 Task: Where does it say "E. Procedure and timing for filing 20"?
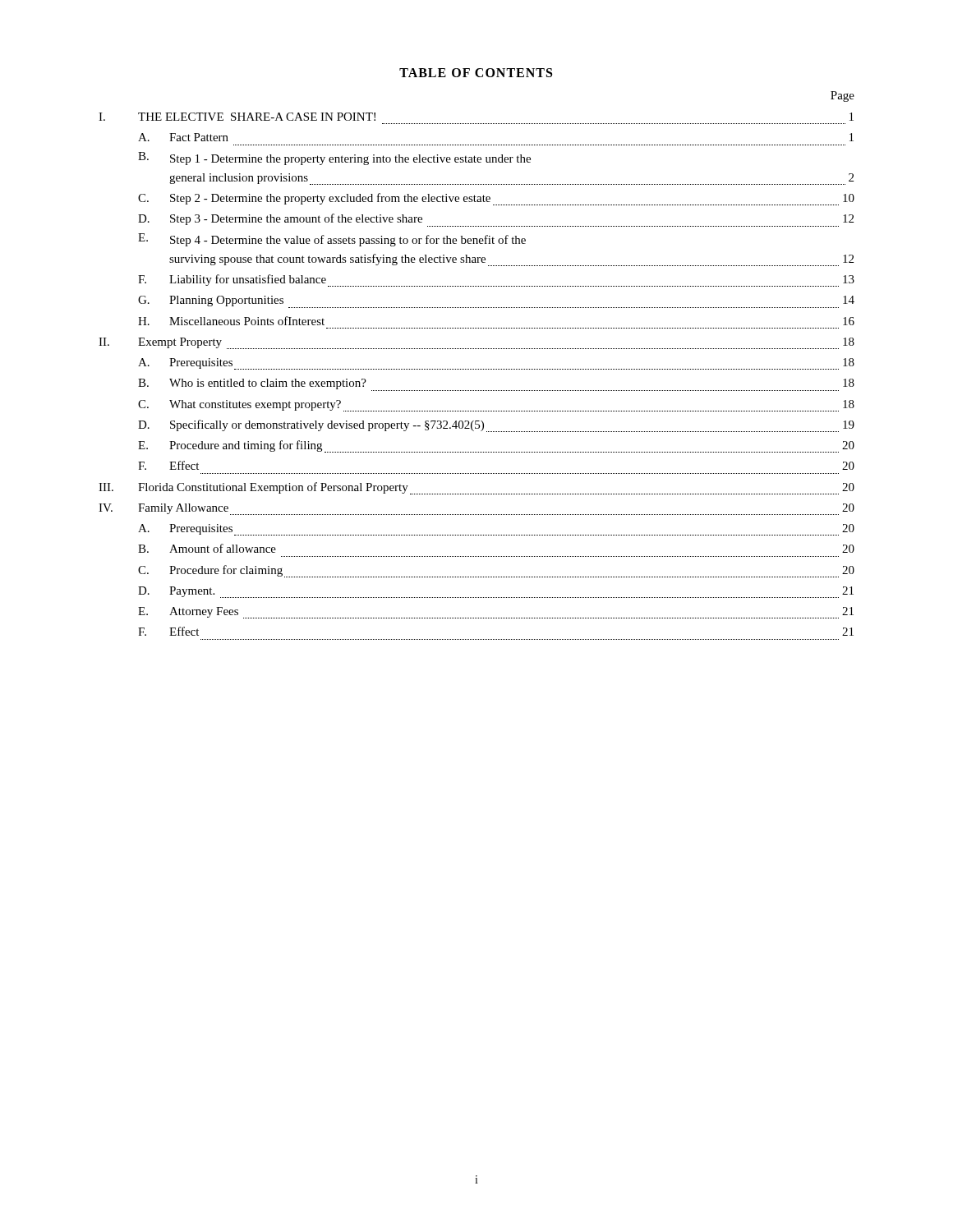pyautogui.click(x=496, y=446)
